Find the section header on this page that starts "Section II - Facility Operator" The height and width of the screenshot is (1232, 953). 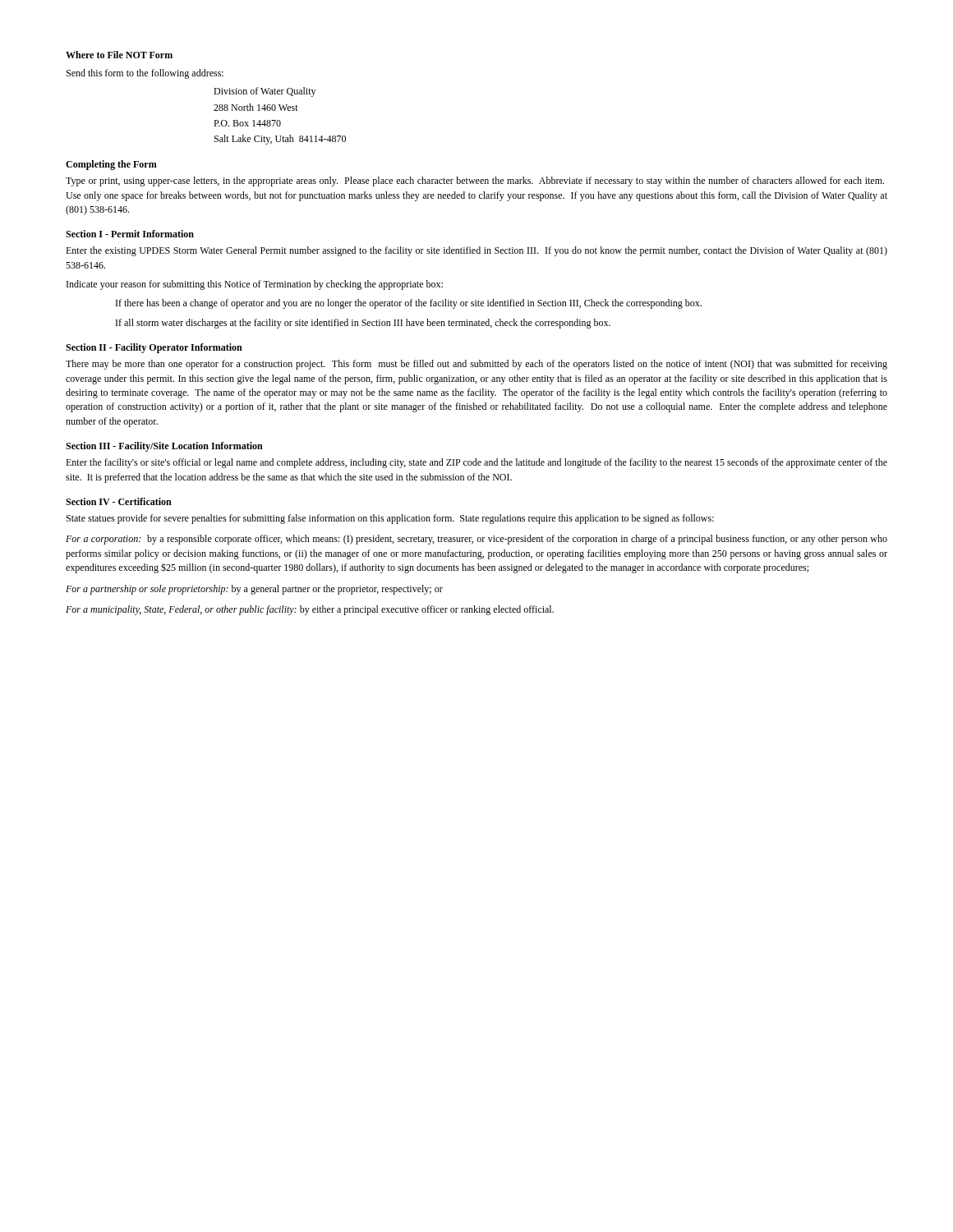pos(154,348)
